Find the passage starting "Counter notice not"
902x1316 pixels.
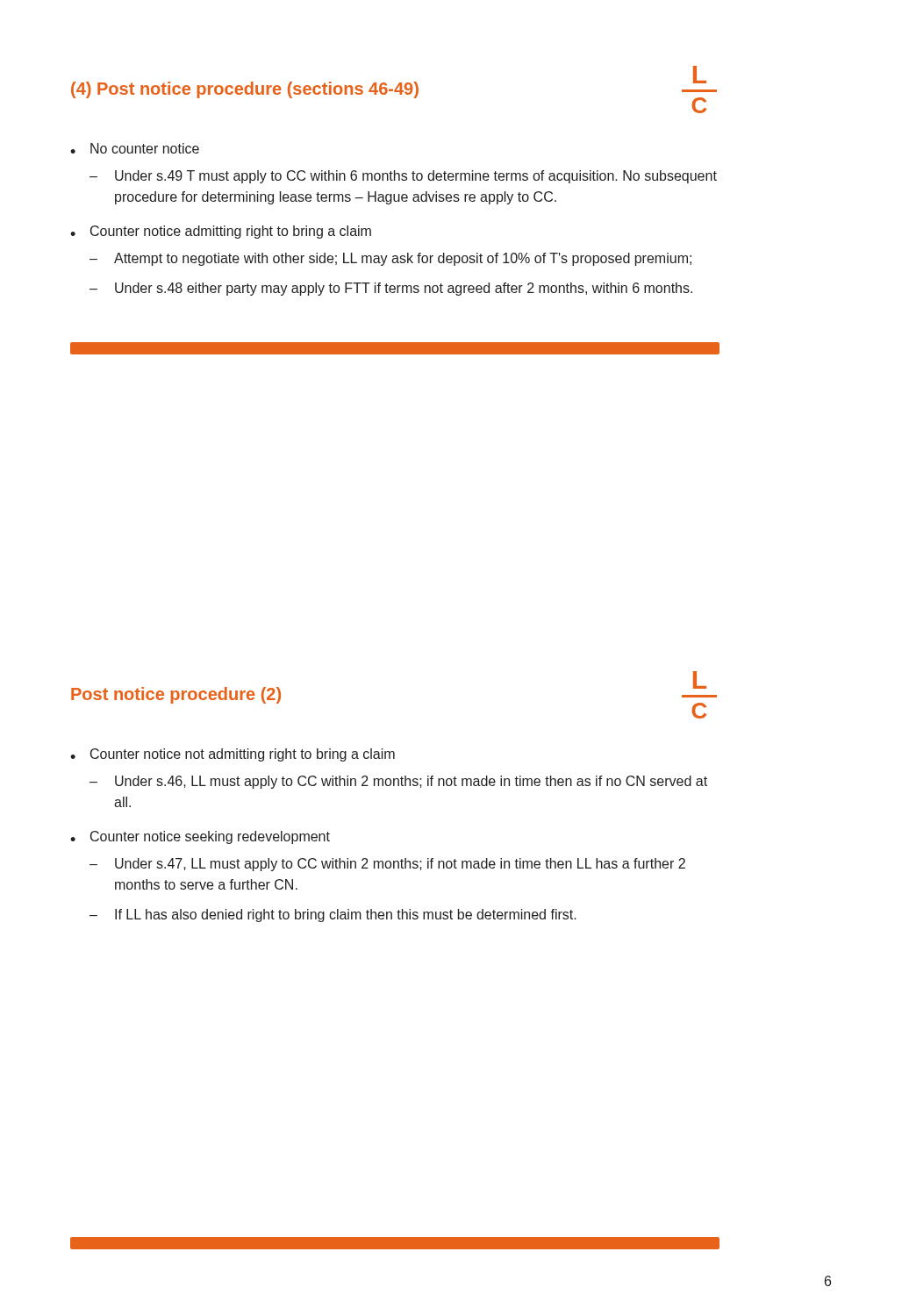coord(405,780)
